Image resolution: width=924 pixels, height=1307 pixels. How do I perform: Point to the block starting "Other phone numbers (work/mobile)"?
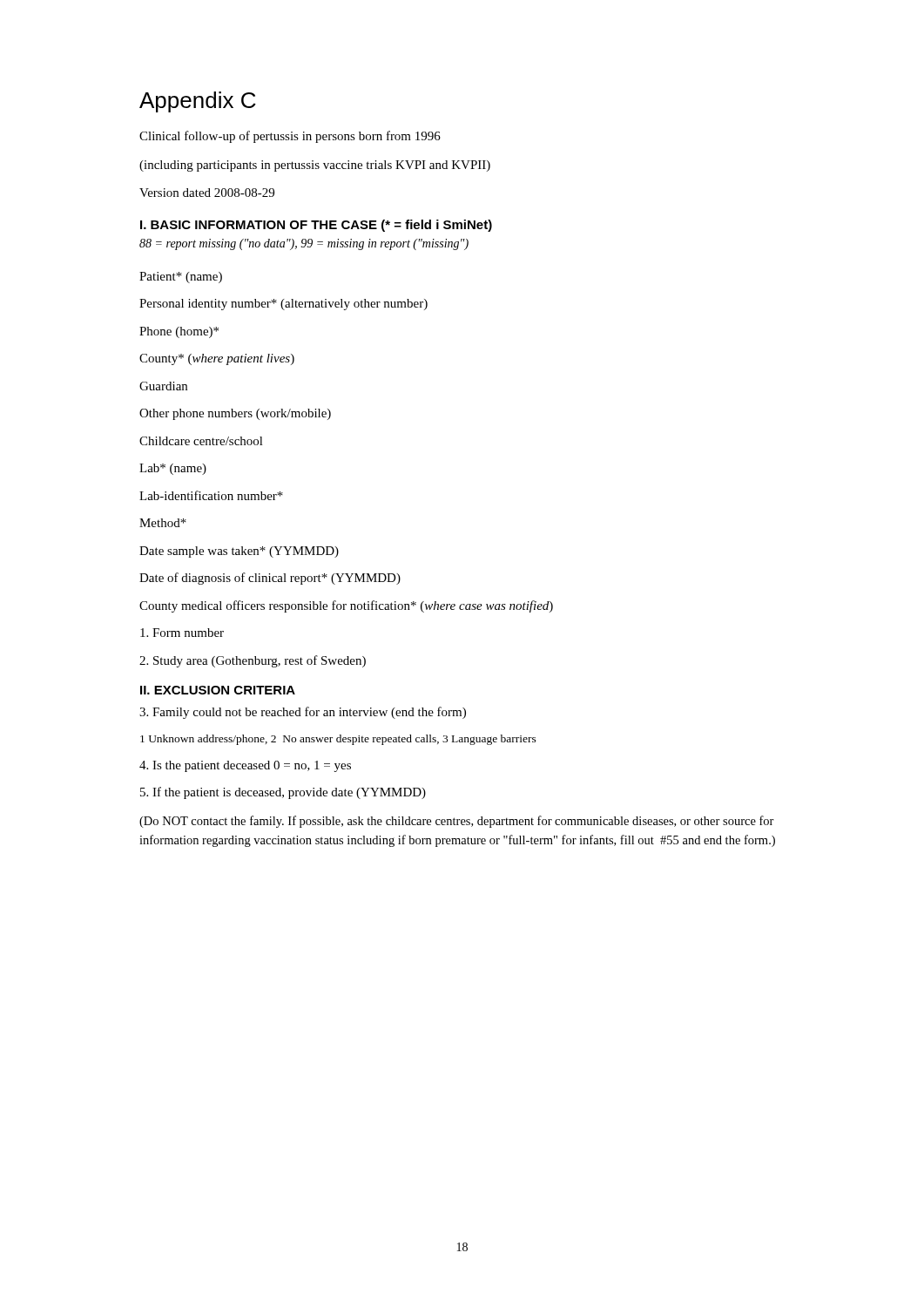235,413
